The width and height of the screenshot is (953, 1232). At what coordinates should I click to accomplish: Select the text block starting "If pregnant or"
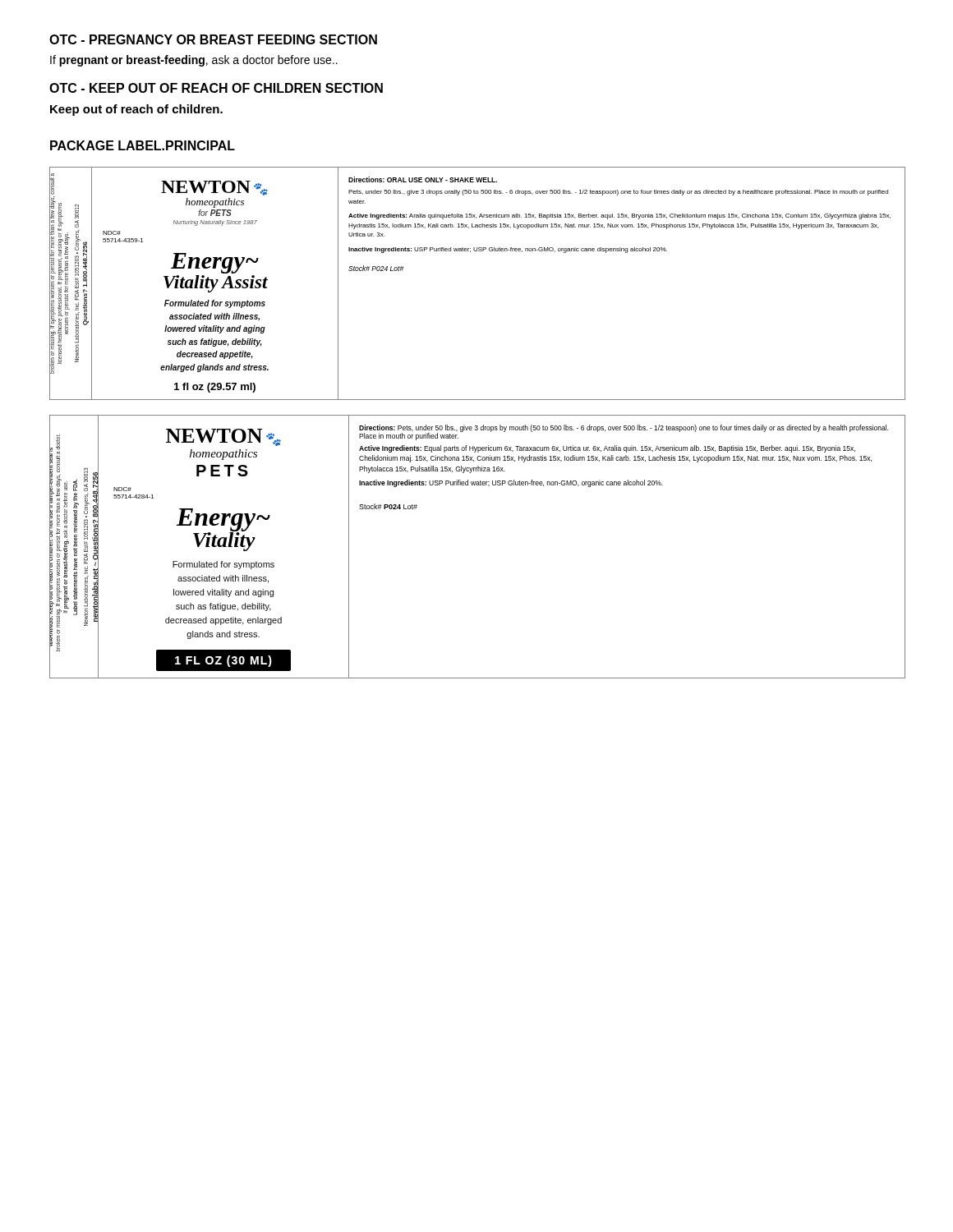click(x=194, y=60)
